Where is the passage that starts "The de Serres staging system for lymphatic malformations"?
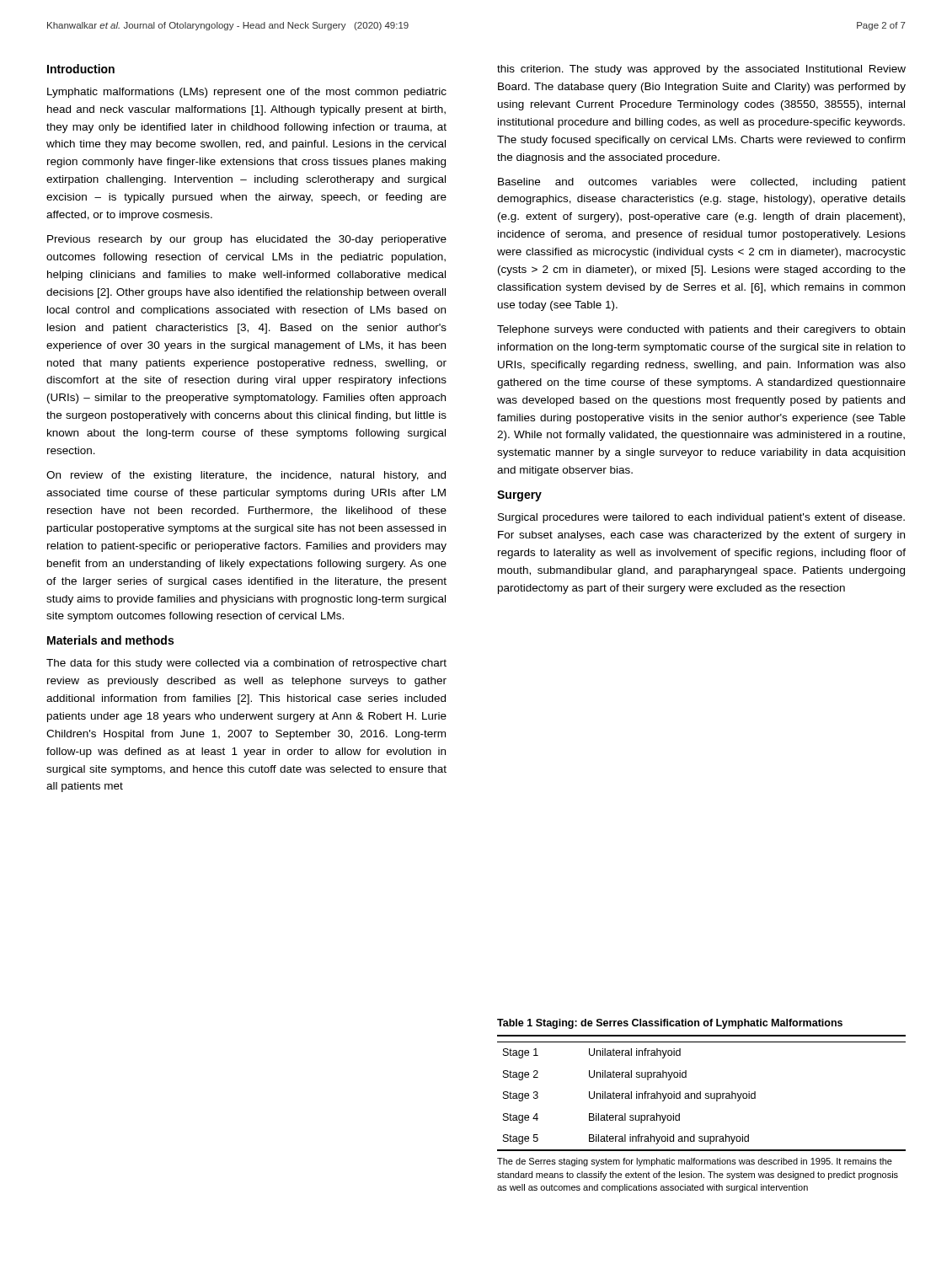Image resolution: width=952 pixels, height=1264 pixels. point(698,1174)
